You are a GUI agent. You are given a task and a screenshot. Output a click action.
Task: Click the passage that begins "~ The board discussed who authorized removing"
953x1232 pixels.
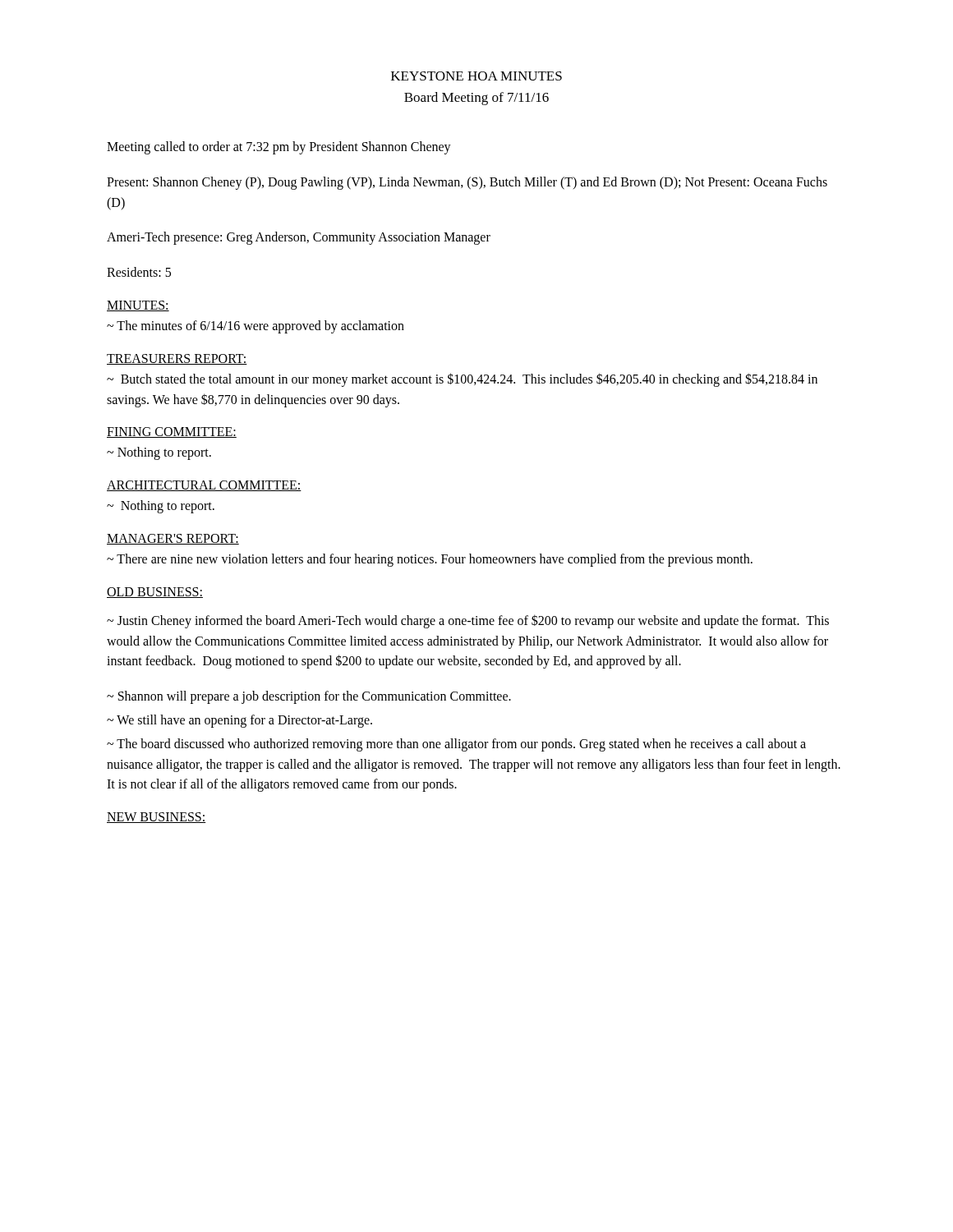coord(475,764)
